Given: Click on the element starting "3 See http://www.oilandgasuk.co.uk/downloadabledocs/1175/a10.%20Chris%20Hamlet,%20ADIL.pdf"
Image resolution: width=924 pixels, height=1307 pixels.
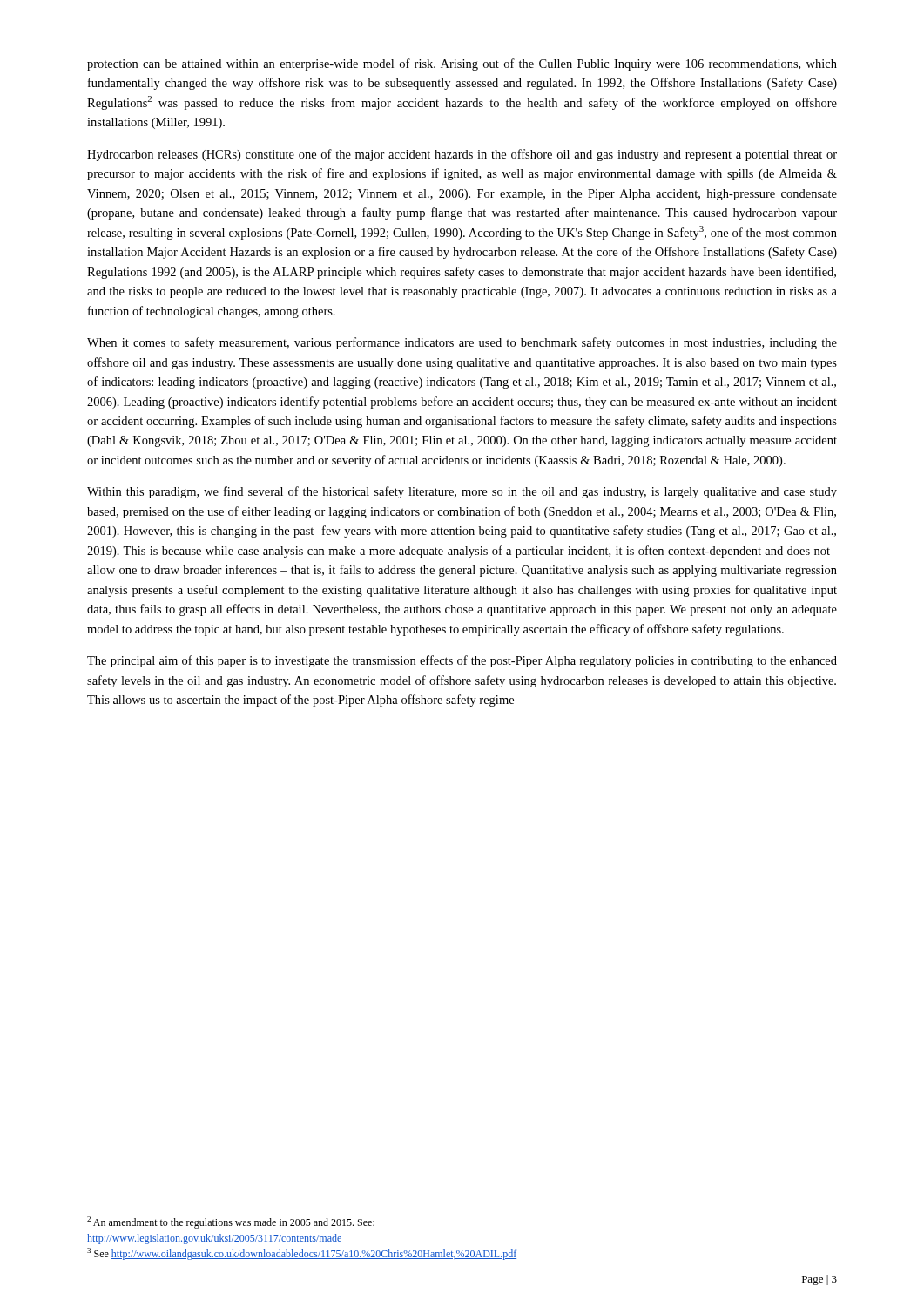Looking at the screenshot, I should (462, 1254).
